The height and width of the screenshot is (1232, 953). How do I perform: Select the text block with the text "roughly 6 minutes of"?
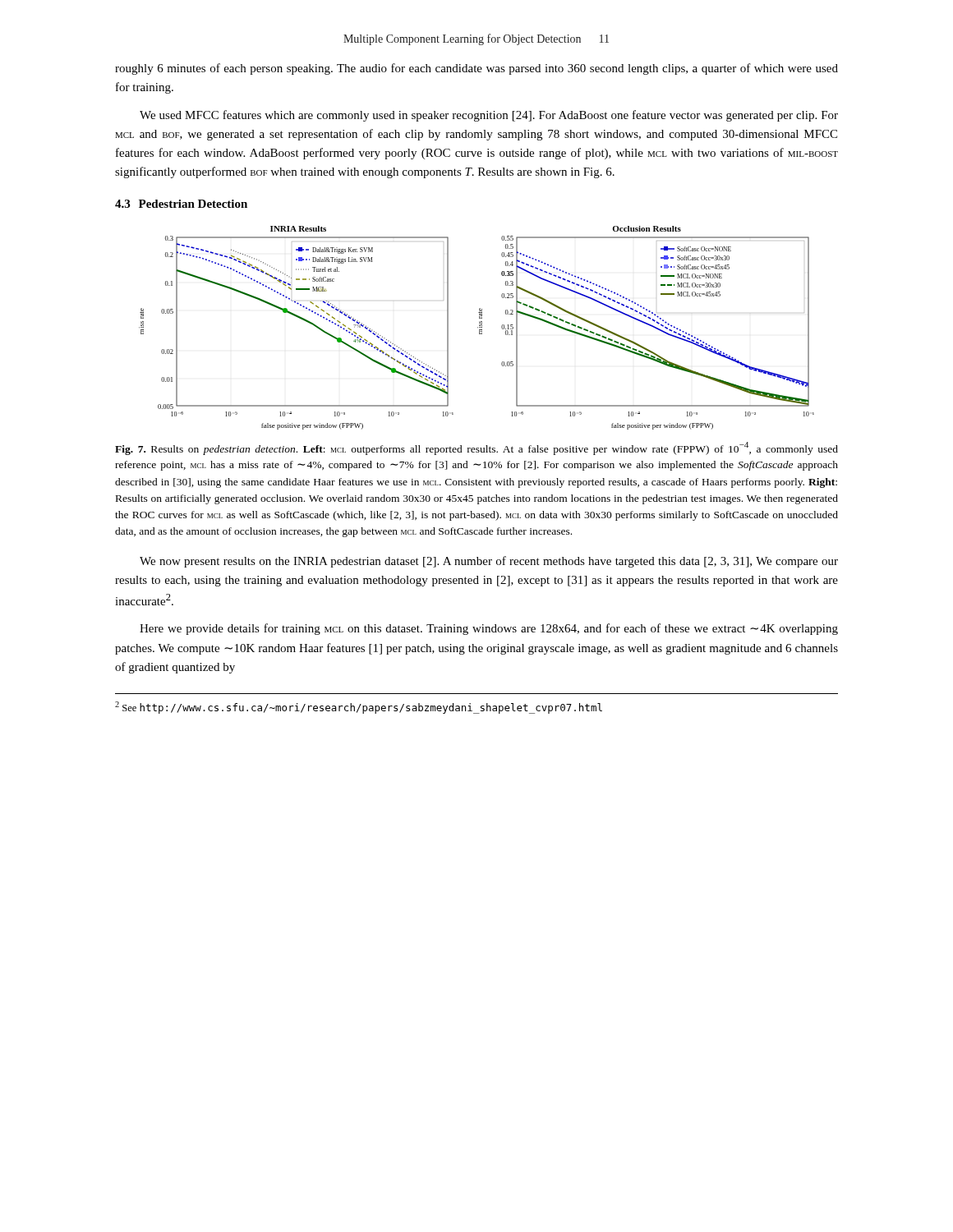476,121
